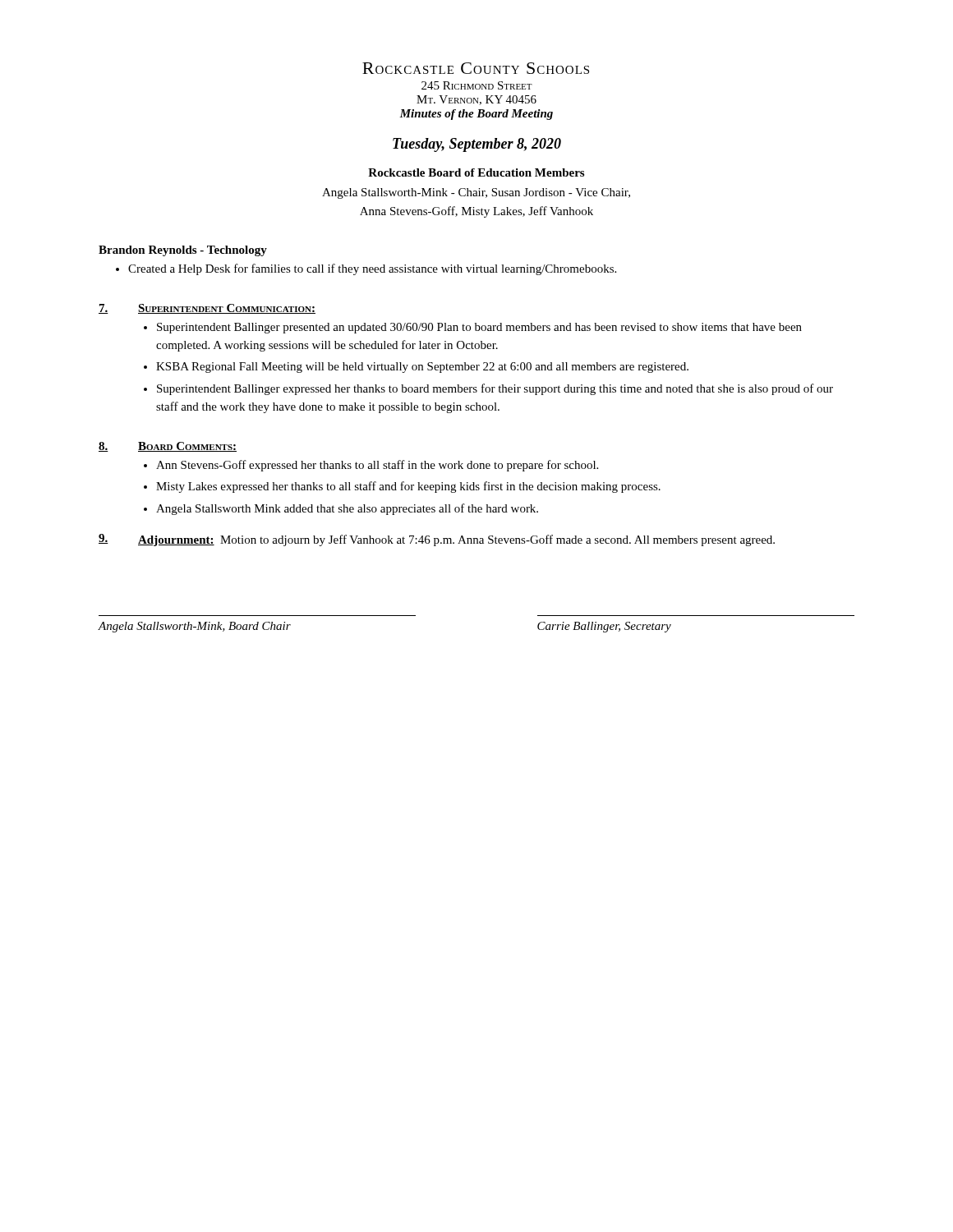Select the region starting "Superintendent Ballinger expressed her thanks to board"
This screenshot has width=953, height=1232.
click(x=495, y=397)
